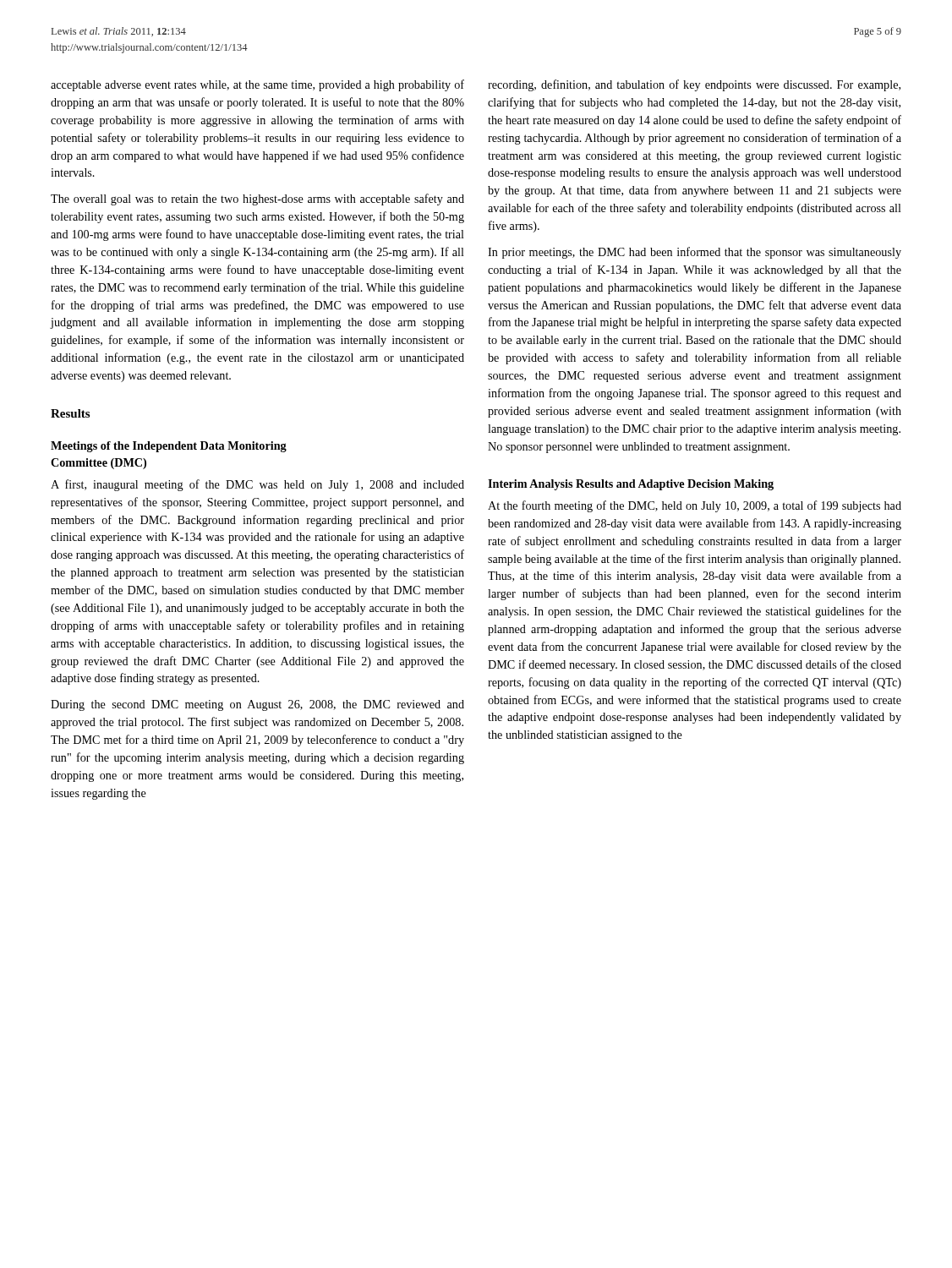Select the text block with the text "A first, inaugural meeting"

257,639
